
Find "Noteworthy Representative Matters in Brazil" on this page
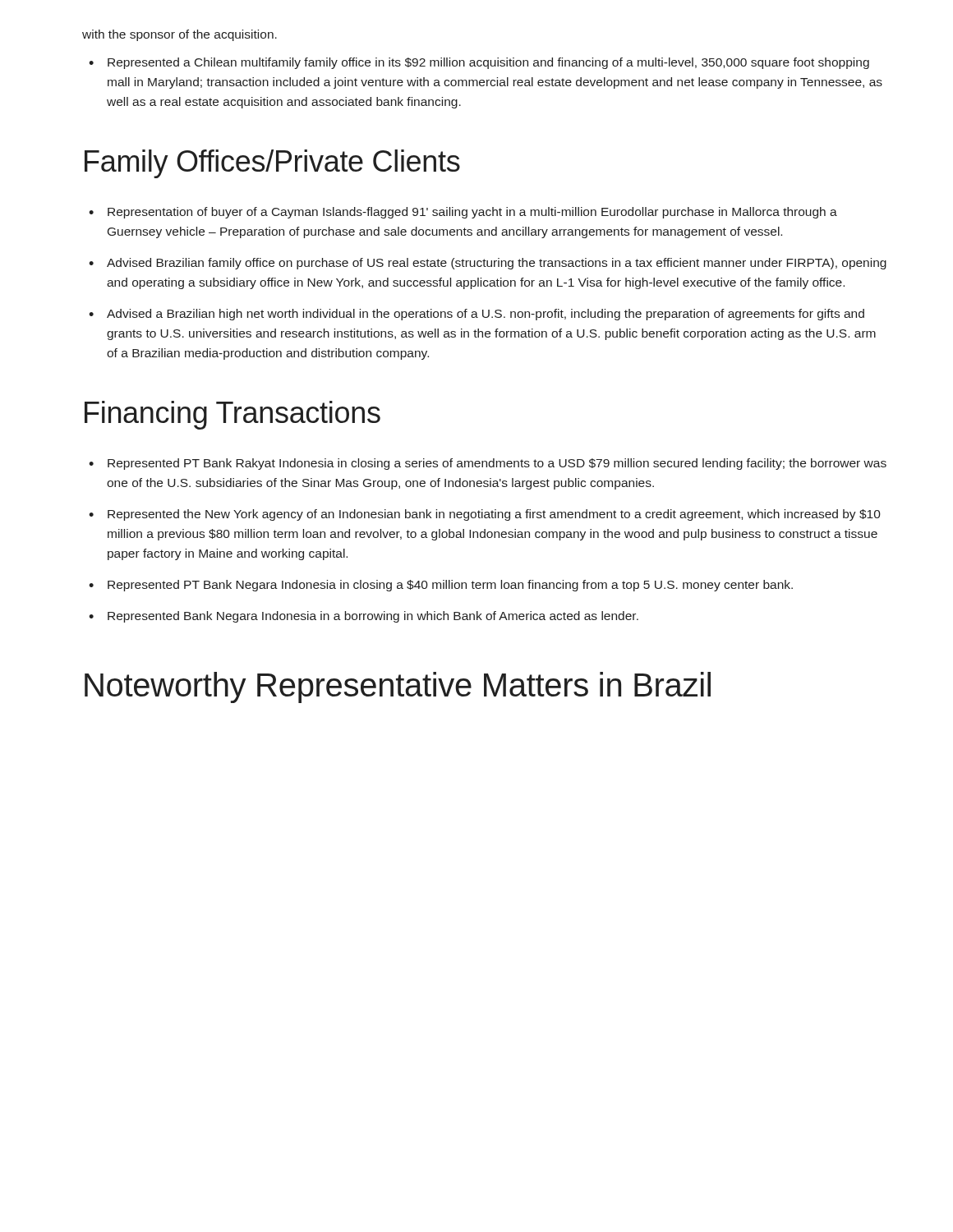[397, 685]
